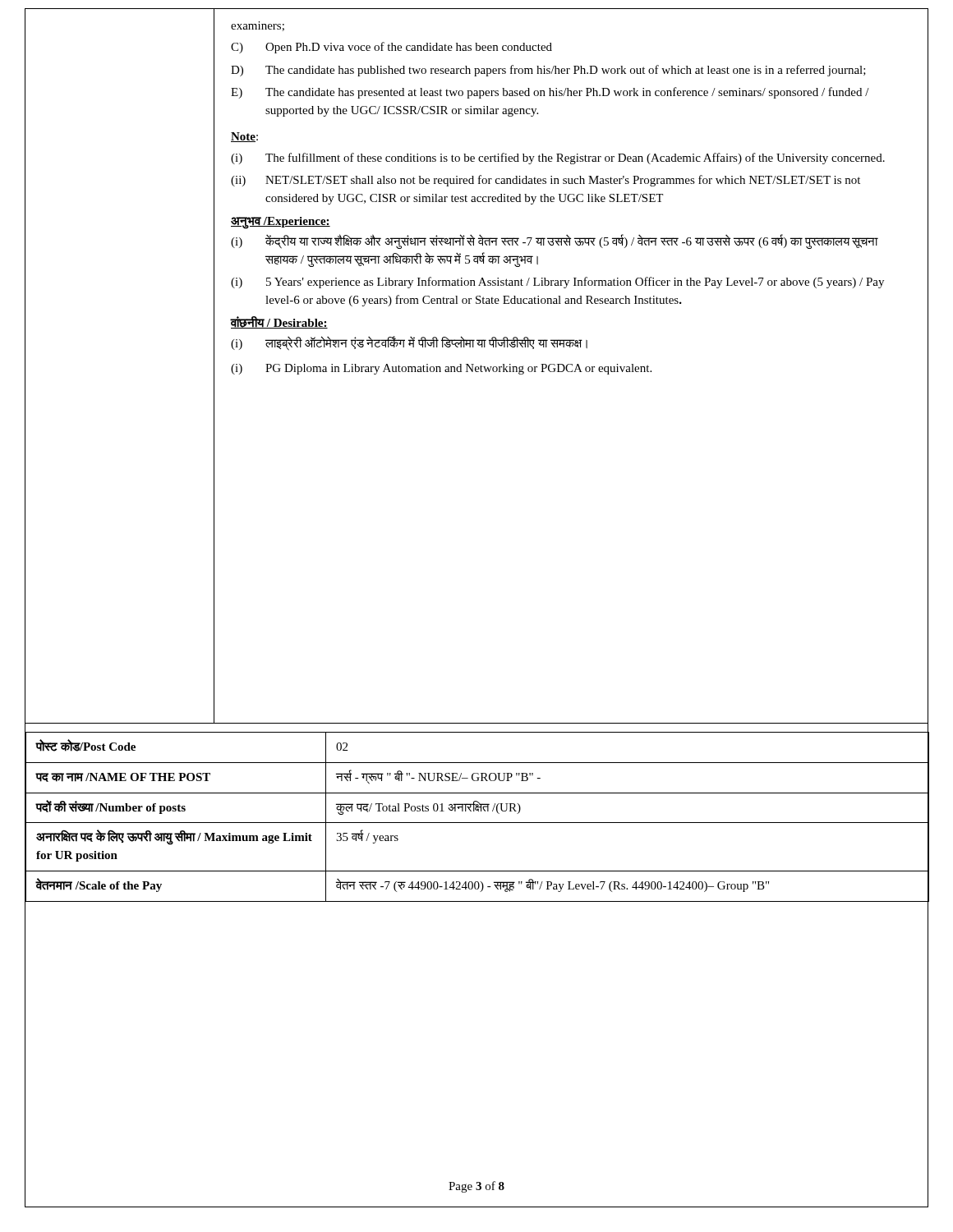This screenshot has height=1232, width=953.
Task: Point to the element starting "(i) केंद्रीय या राज्य शैक्षिक और अनुसंधान संस्थानों"
Action: click(x=572, y=251)
